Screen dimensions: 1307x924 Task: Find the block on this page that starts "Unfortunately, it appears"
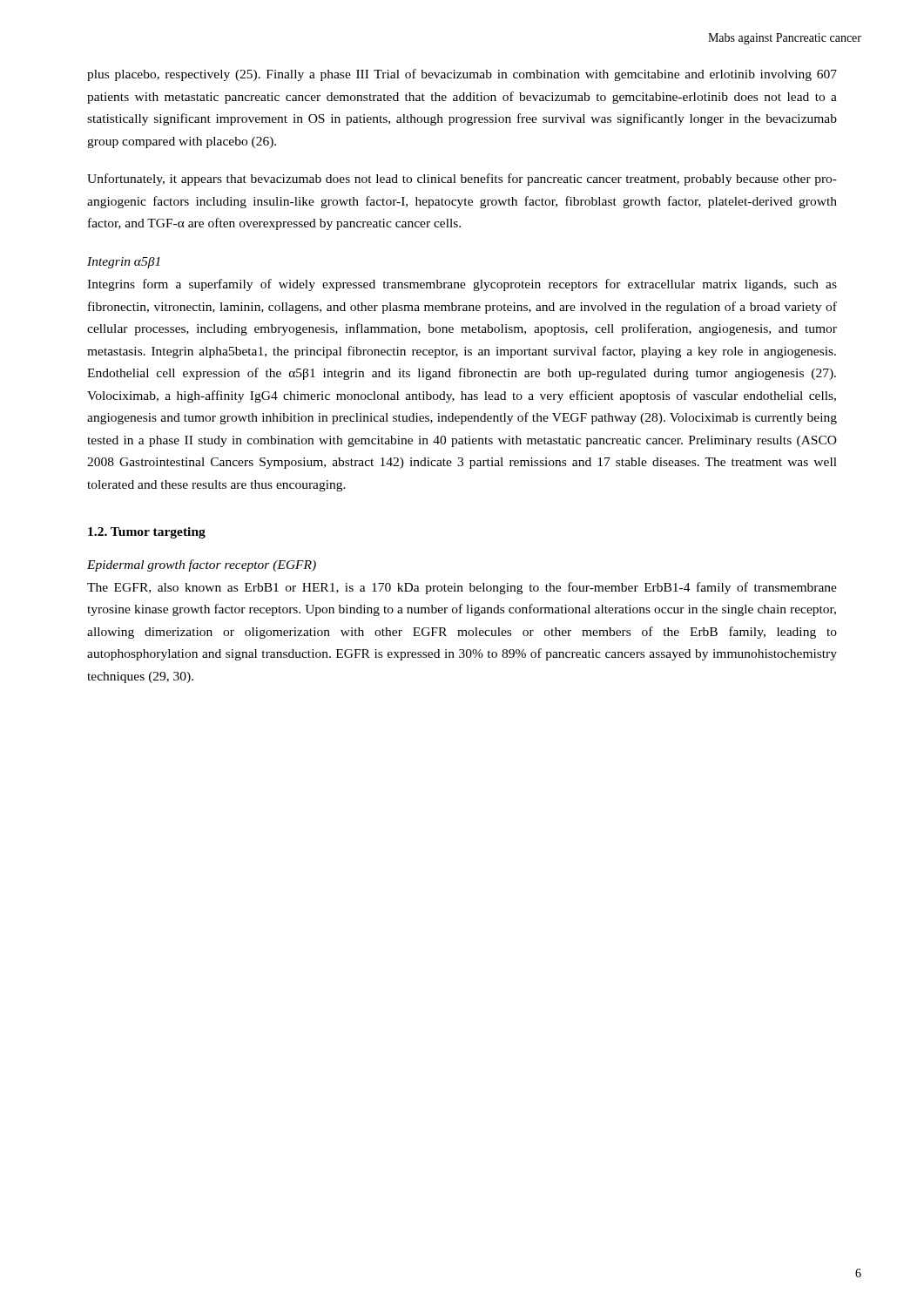pos(462,201)
